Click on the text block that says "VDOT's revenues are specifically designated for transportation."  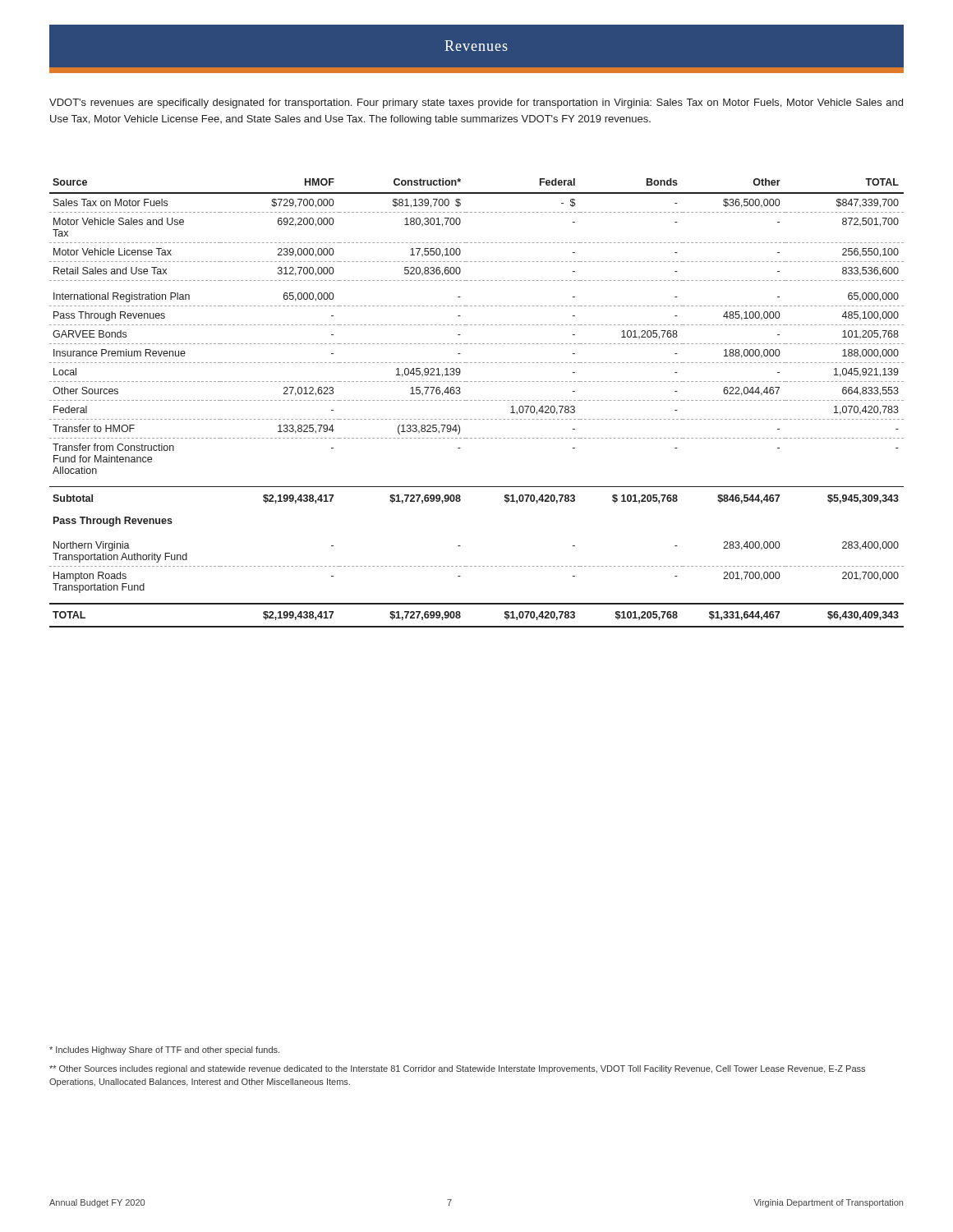click(x=476, y=111)
